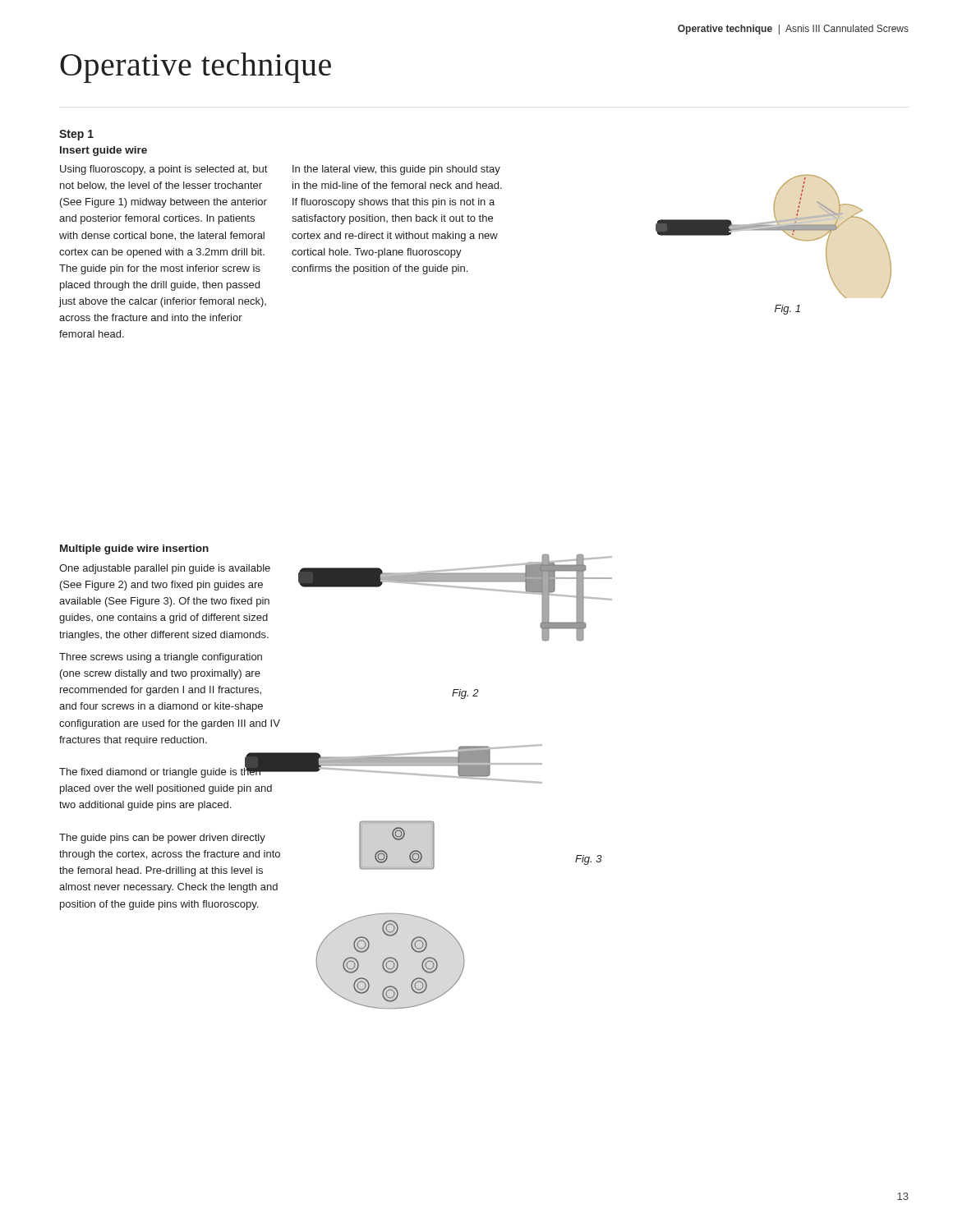Point to the block beginning "One adjustable parallel pin"
The image size is (953, 1232).
[x=165, y=601]
